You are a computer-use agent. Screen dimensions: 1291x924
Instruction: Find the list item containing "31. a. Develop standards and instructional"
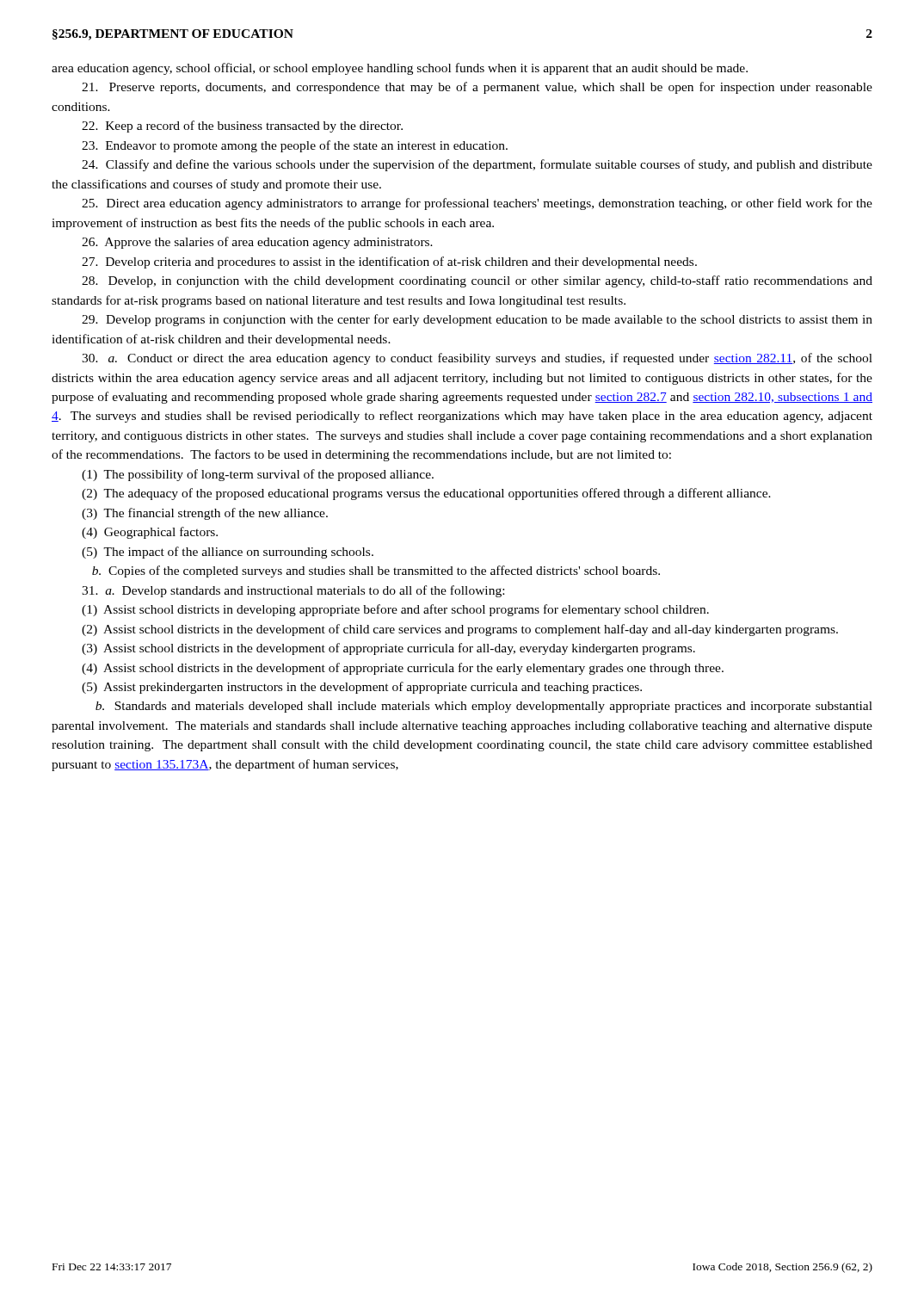pyautogui.click(x=462, y=590)
